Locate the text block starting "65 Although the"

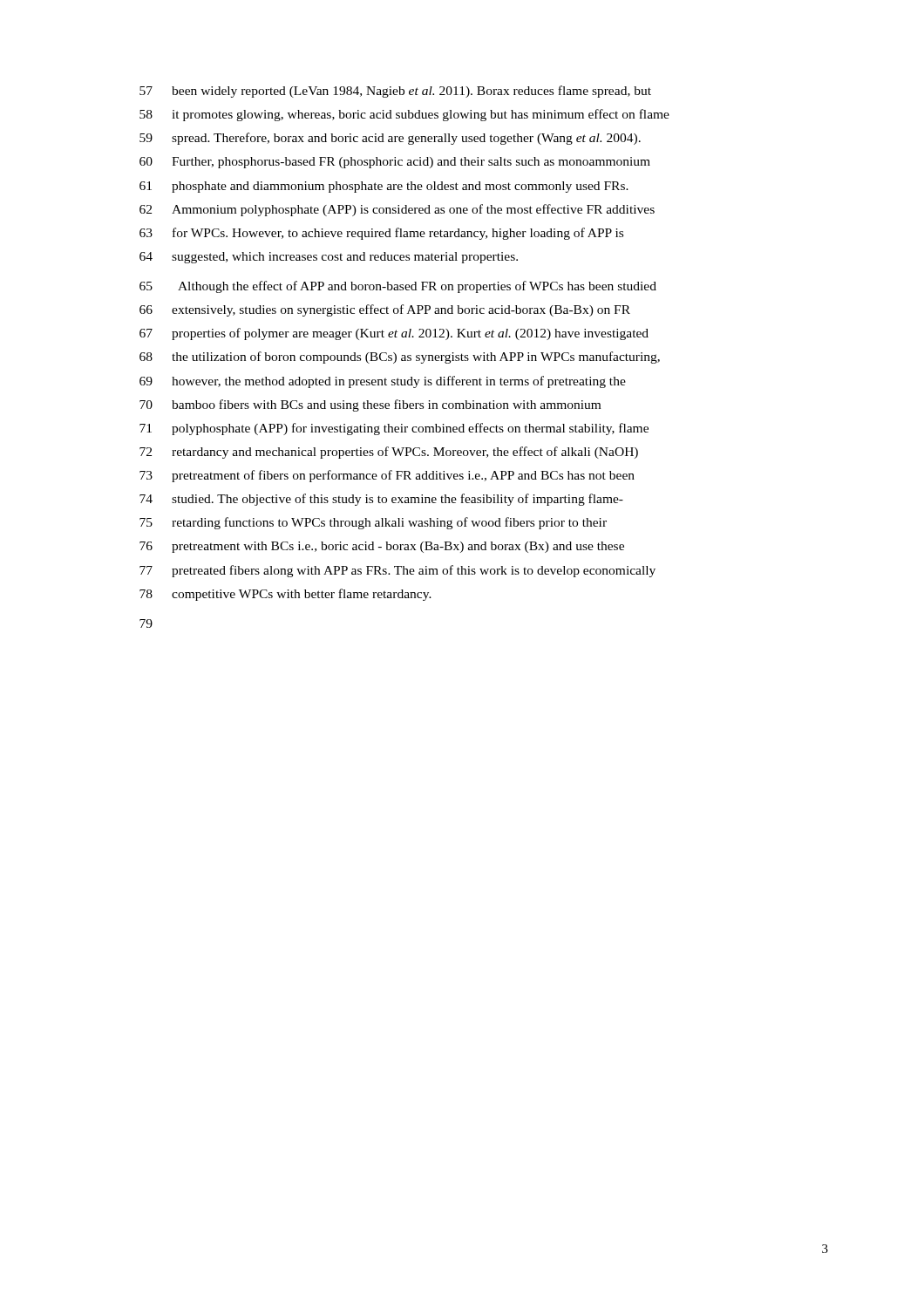(471, 439)
